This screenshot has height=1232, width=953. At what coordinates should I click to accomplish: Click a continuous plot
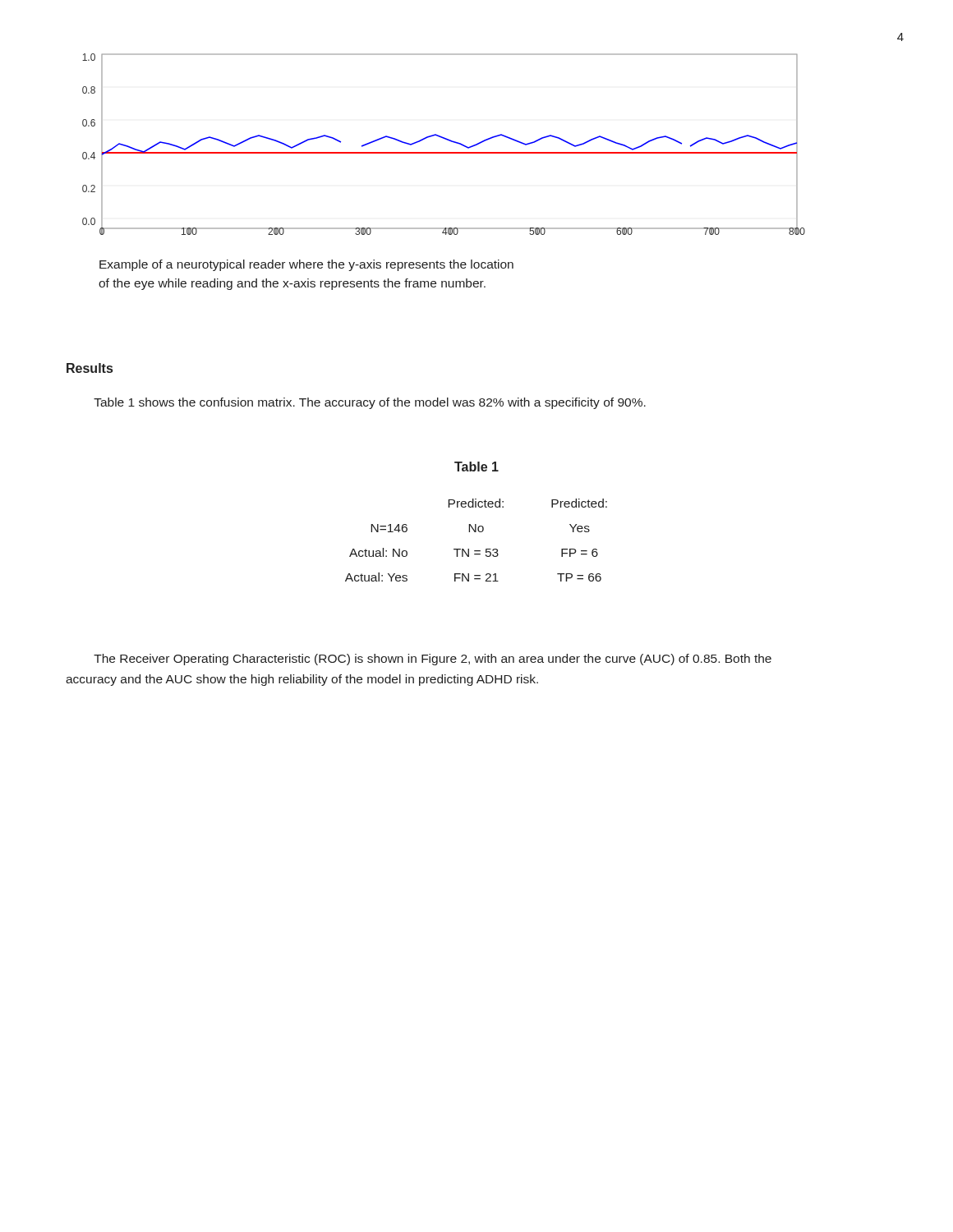[435, 150]
